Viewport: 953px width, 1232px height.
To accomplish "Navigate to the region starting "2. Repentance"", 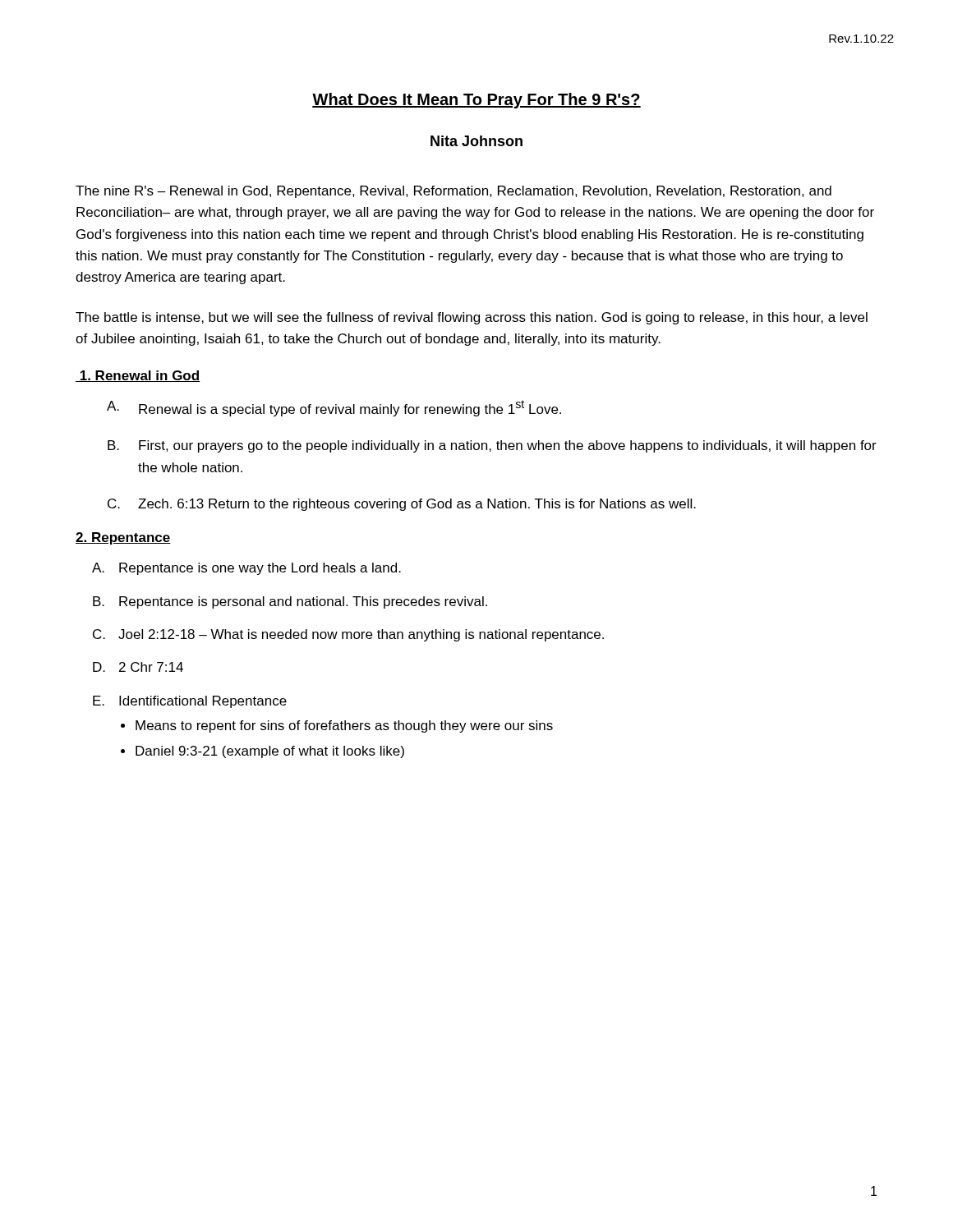I will point(123,538).
